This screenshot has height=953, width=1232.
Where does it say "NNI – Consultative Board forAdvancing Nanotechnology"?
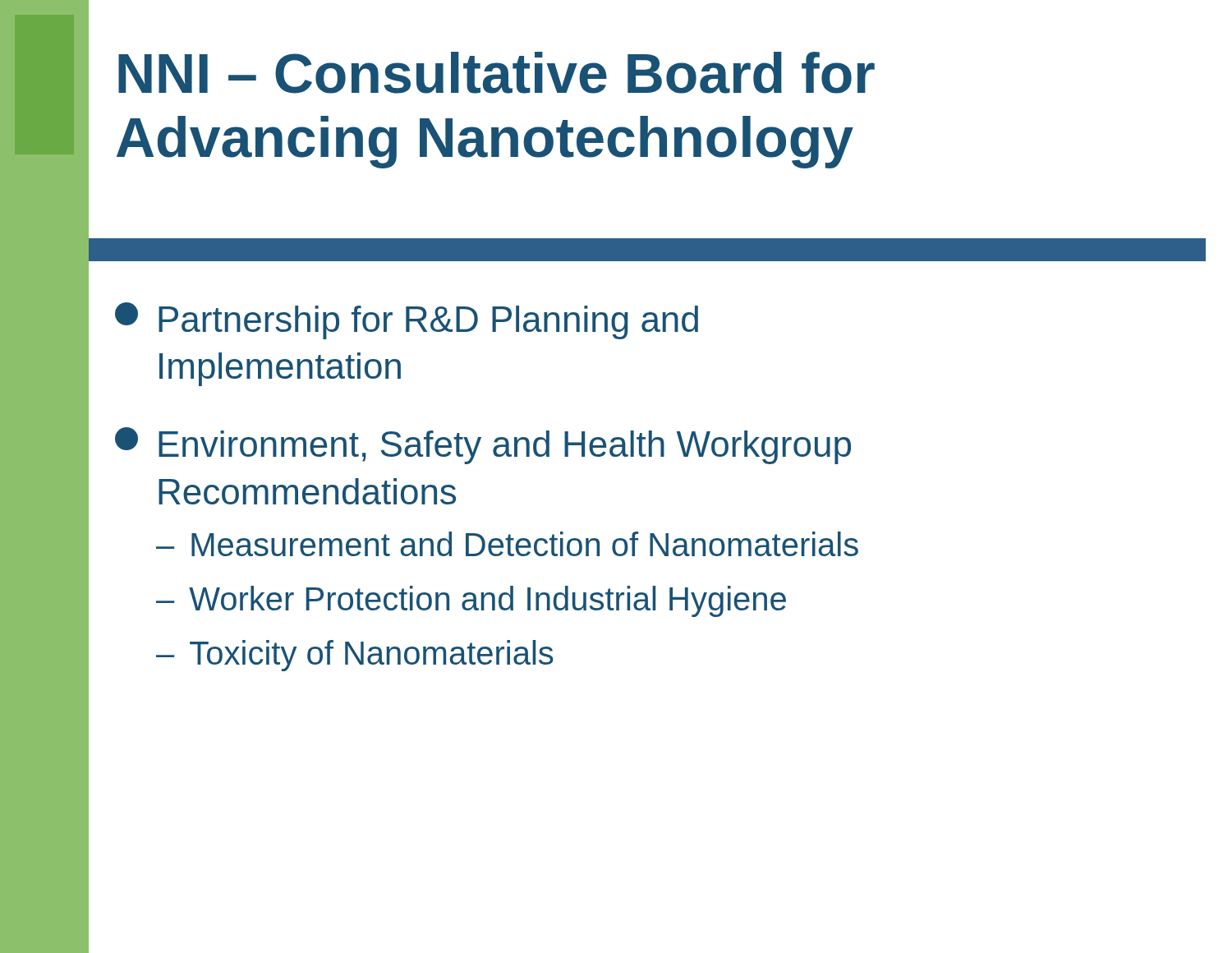[x=649, y=105]
